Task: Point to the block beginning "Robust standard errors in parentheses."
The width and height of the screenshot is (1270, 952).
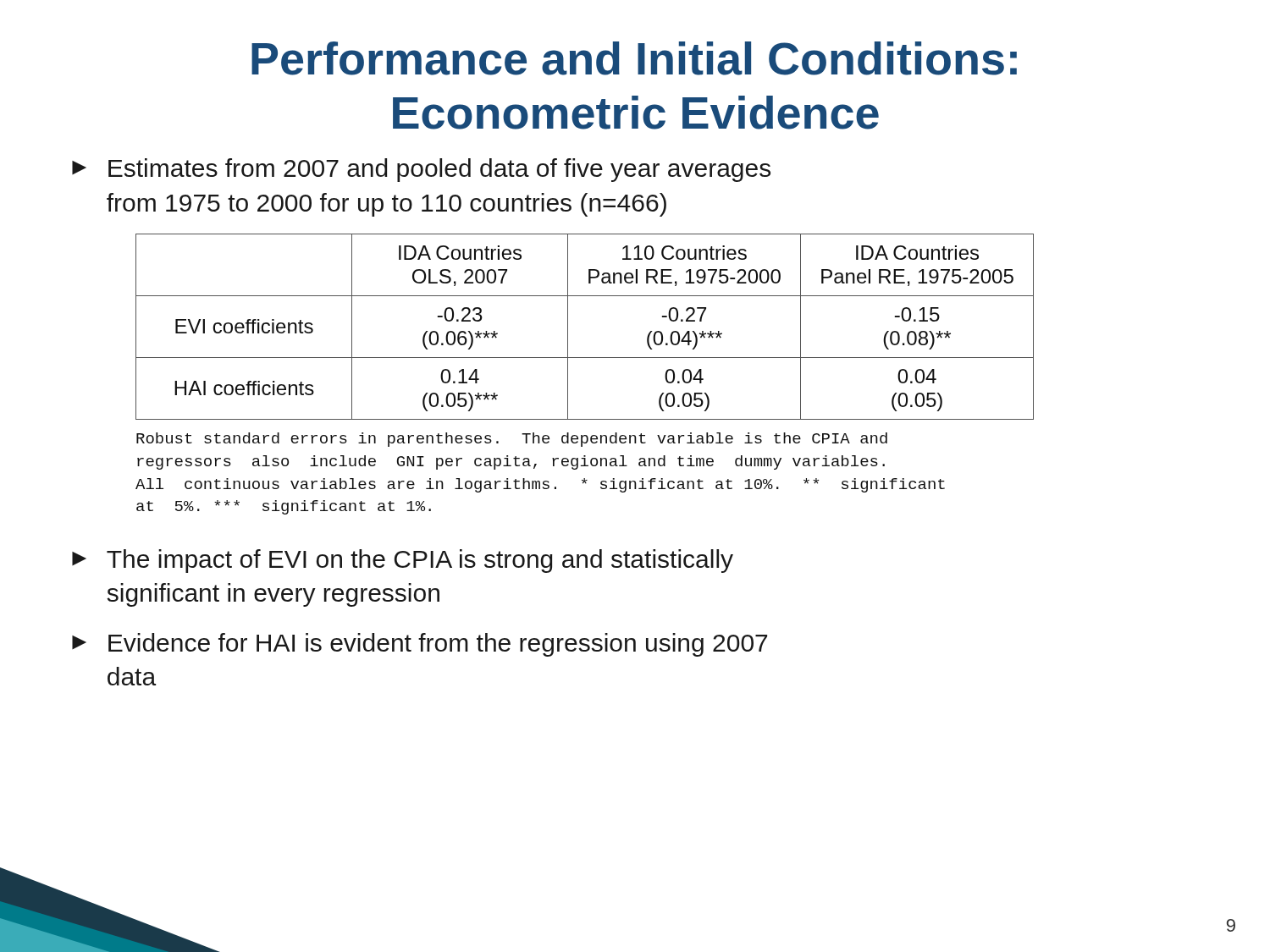Action: tap(541, 473)
